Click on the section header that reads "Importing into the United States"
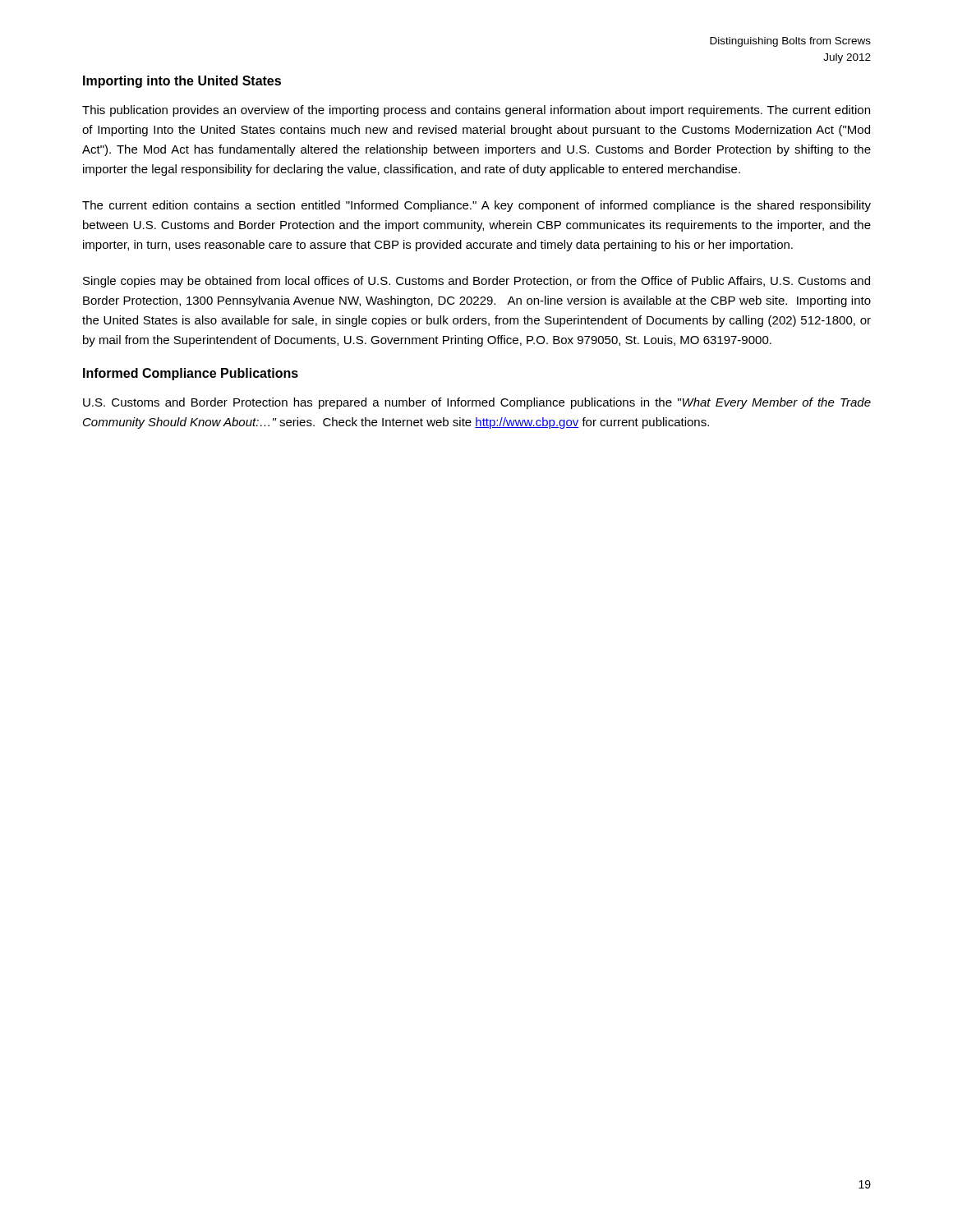Screen dimensions: 1232x953 [x=182, y=81]
